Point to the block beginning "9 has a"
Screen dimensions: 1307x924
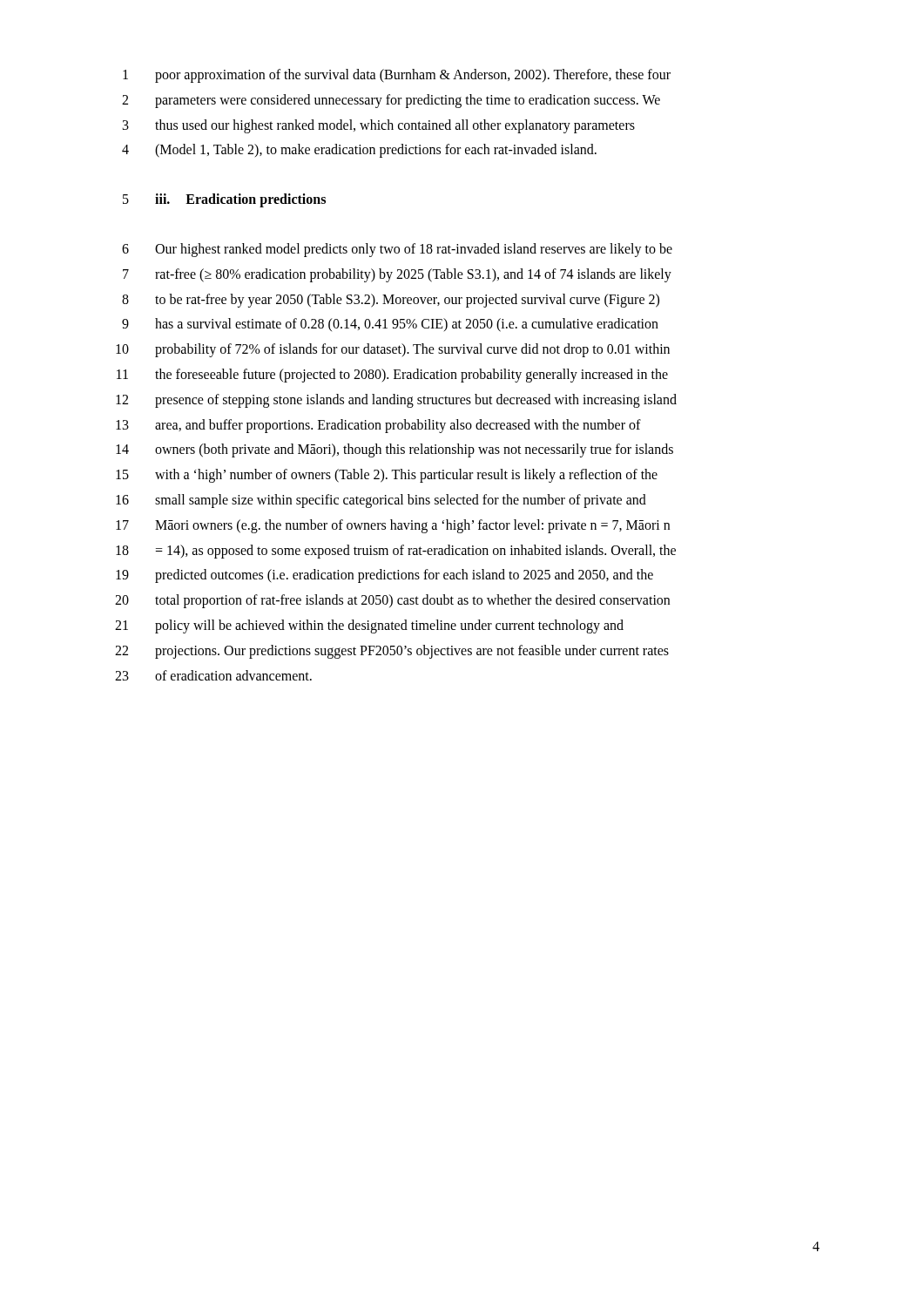tap(462, 325)
